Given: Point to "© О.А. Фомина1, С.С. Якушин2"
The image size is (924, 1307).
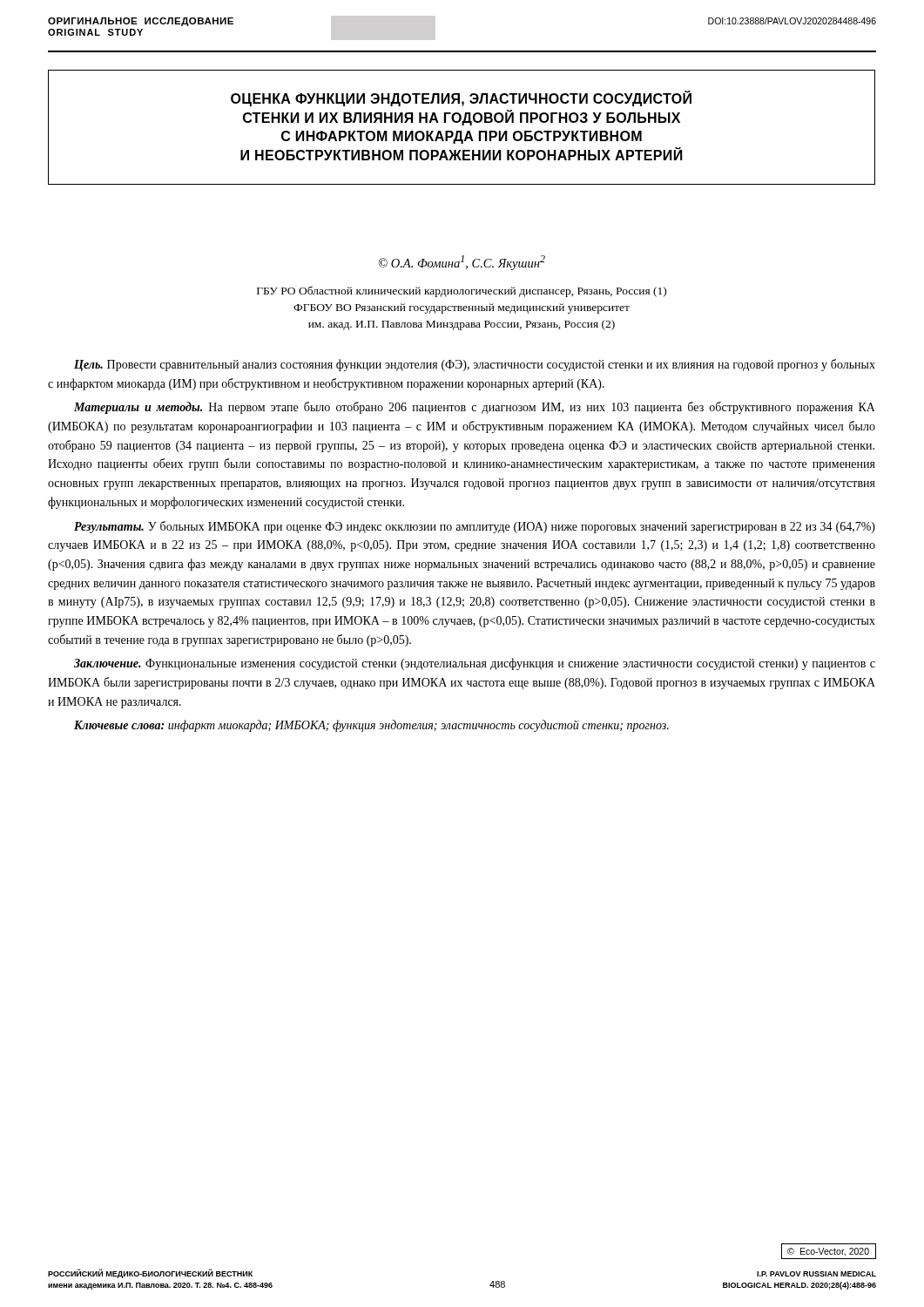Looking at the screenshot, I should [x=462, y=261].
